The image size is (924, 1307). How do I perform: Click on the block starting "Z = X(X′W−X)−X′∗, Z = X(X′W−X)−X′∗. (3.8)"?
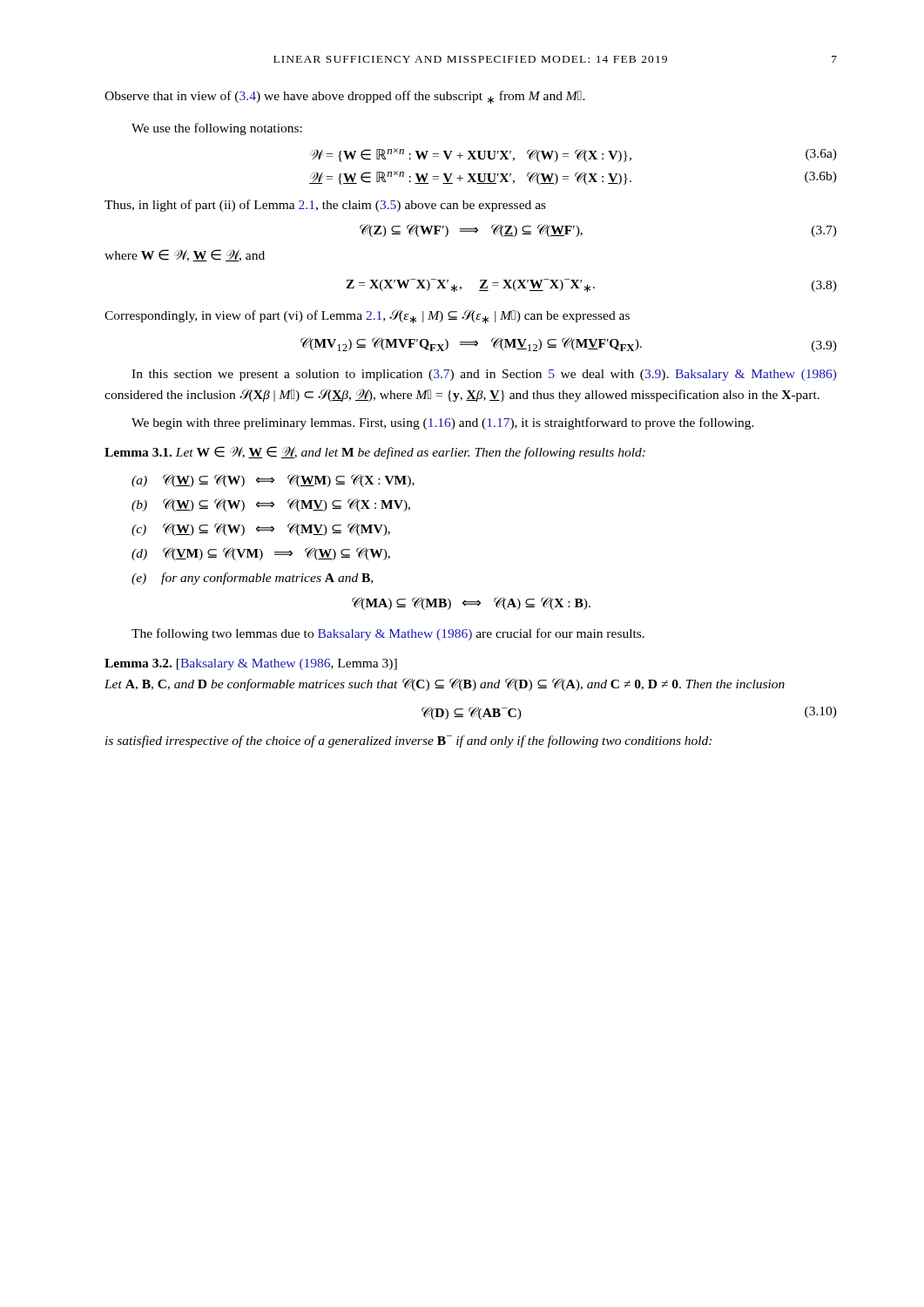click(471, 285)
